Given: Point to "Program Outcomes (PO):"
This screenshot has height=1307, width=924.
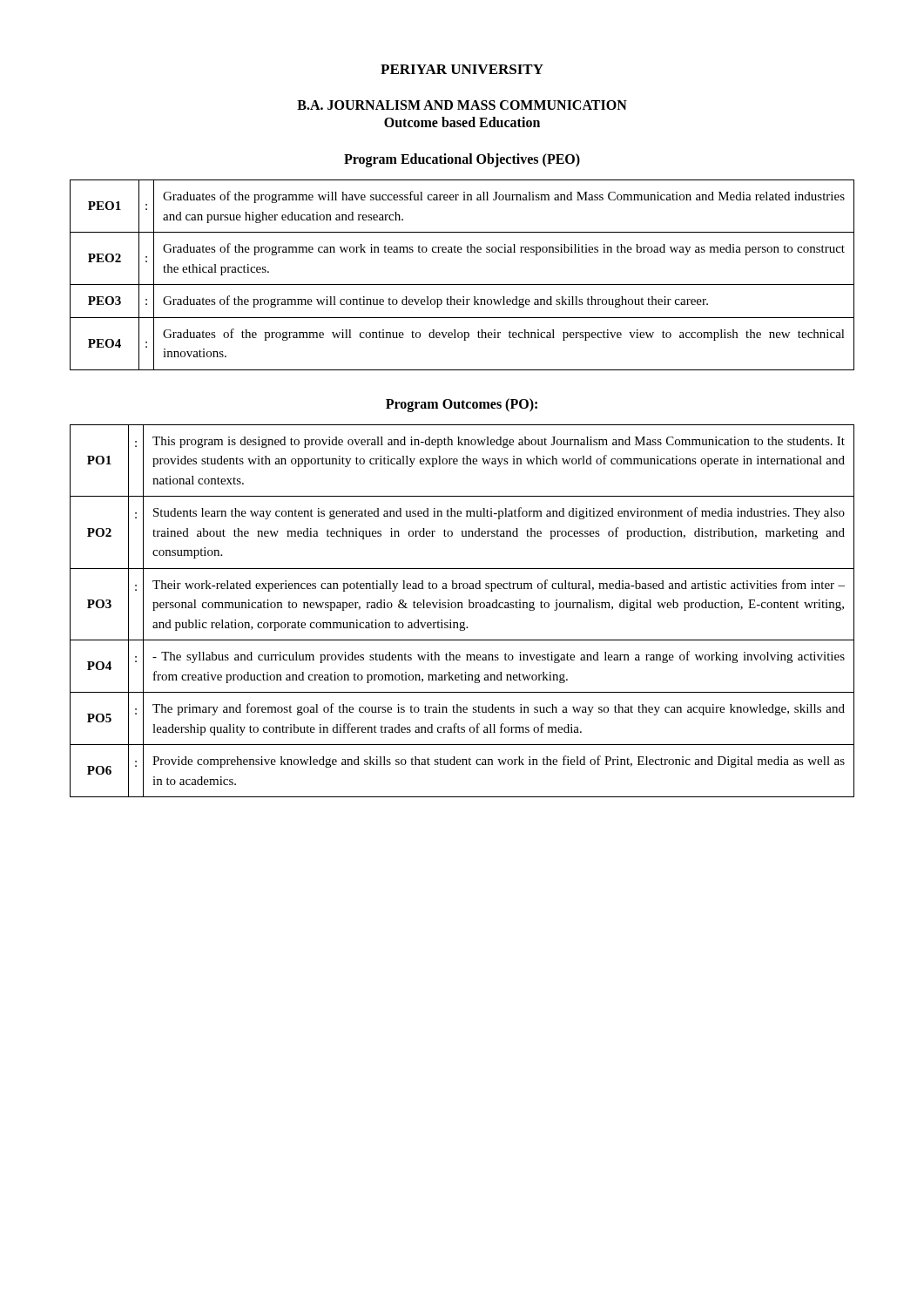Looking at the screenshot, I should tap(462, 403).
